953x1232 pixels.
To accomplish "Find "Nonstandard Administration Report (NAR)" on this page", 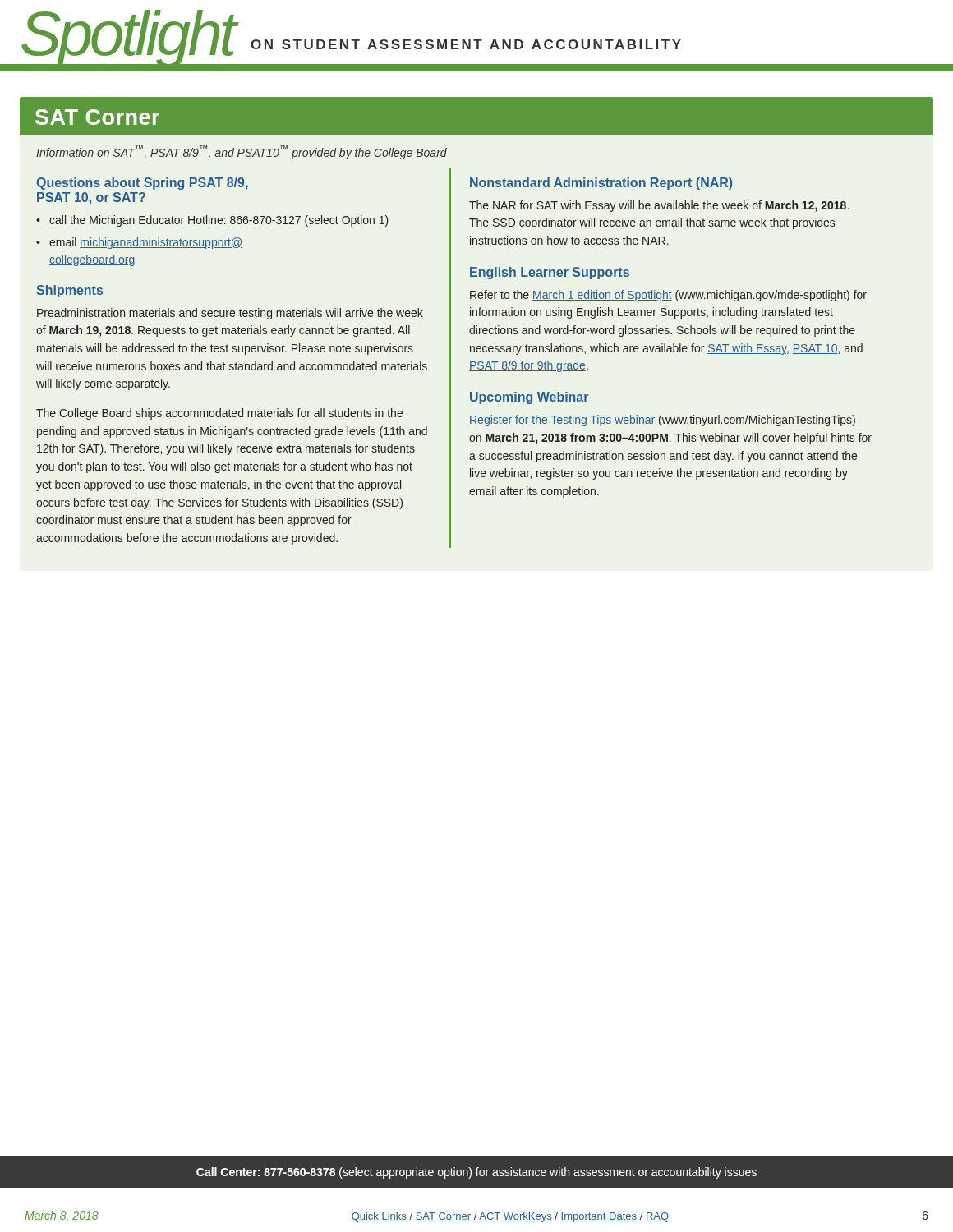I will click(601, 182).
